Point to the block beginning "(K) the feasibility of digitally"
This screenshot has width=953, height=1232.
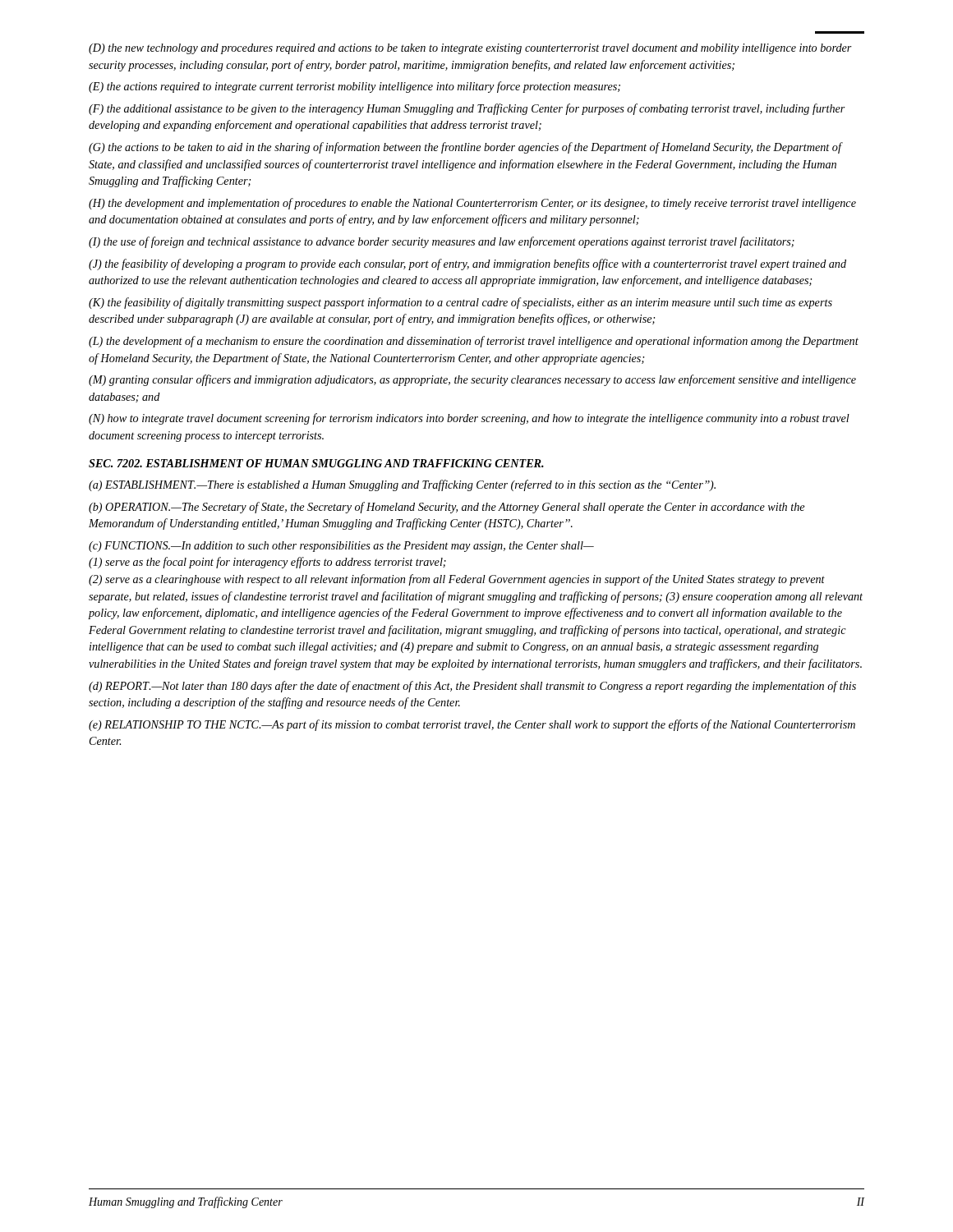click(460, 310)
